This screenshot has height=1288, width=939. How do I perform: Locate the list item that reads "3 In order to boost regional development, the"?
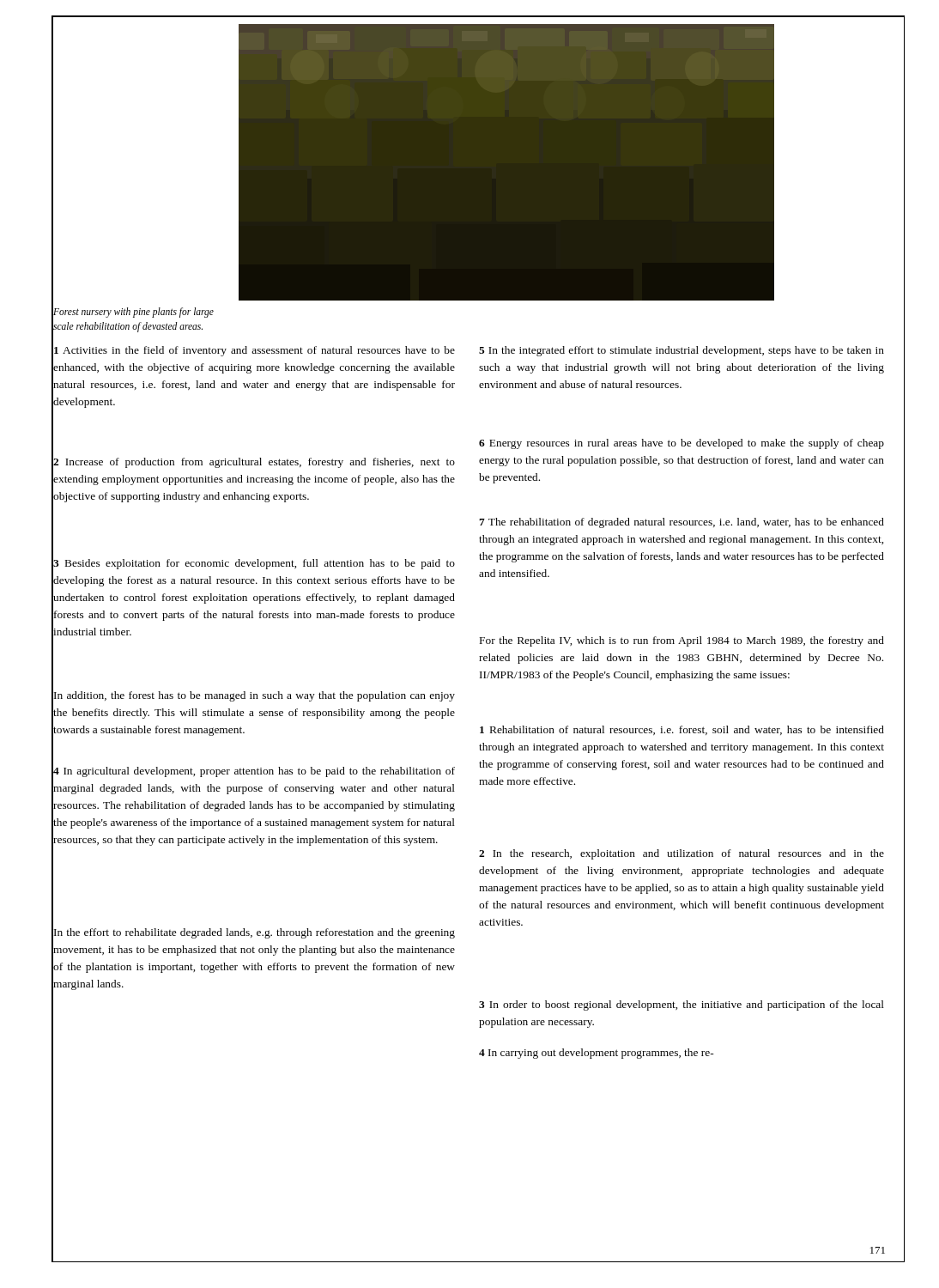(x=682, y=1013)
